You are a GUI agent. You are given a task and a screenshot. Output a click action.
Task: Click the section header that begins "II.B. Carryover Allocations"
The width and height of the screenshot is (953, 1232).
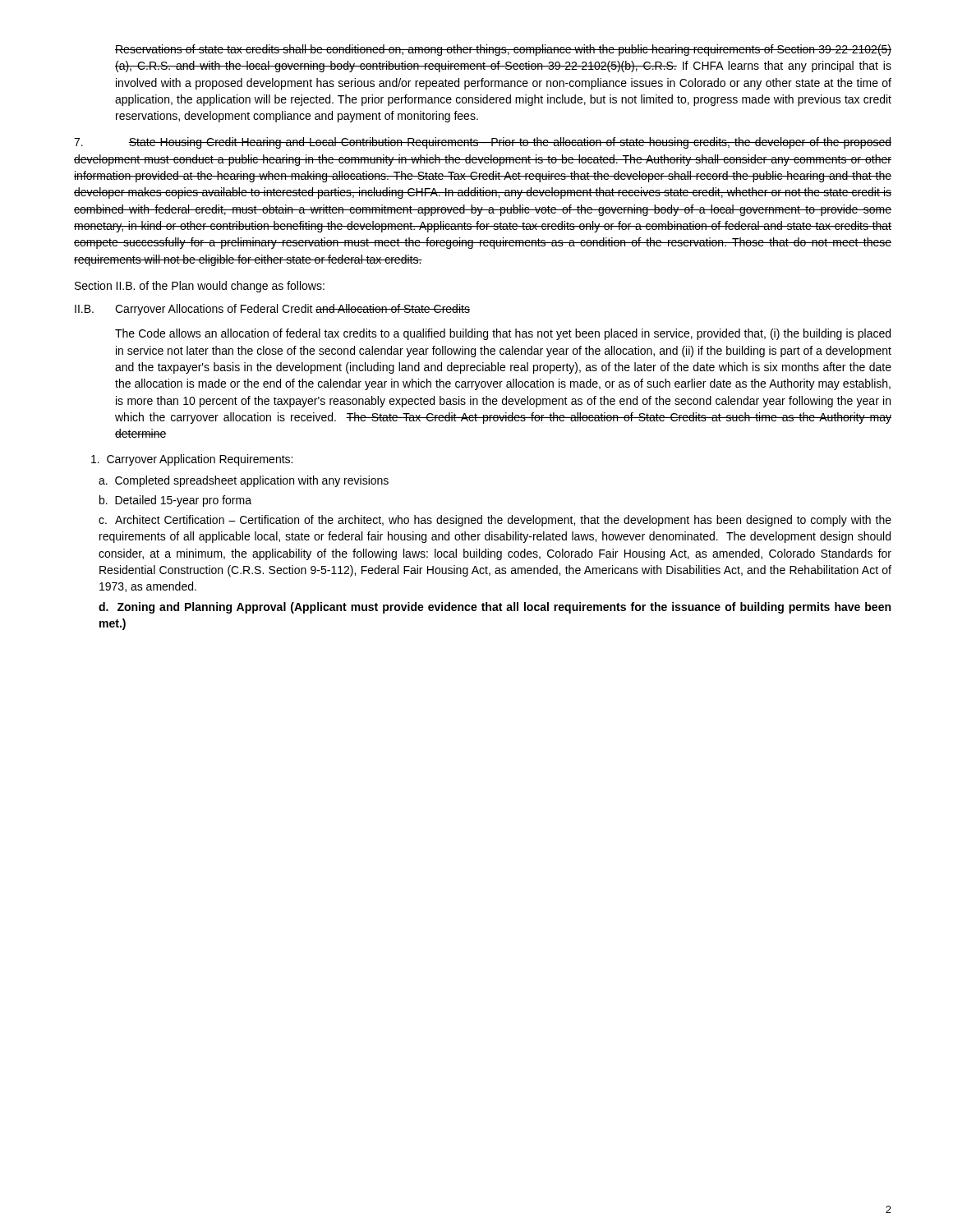(x=272, y=310)
